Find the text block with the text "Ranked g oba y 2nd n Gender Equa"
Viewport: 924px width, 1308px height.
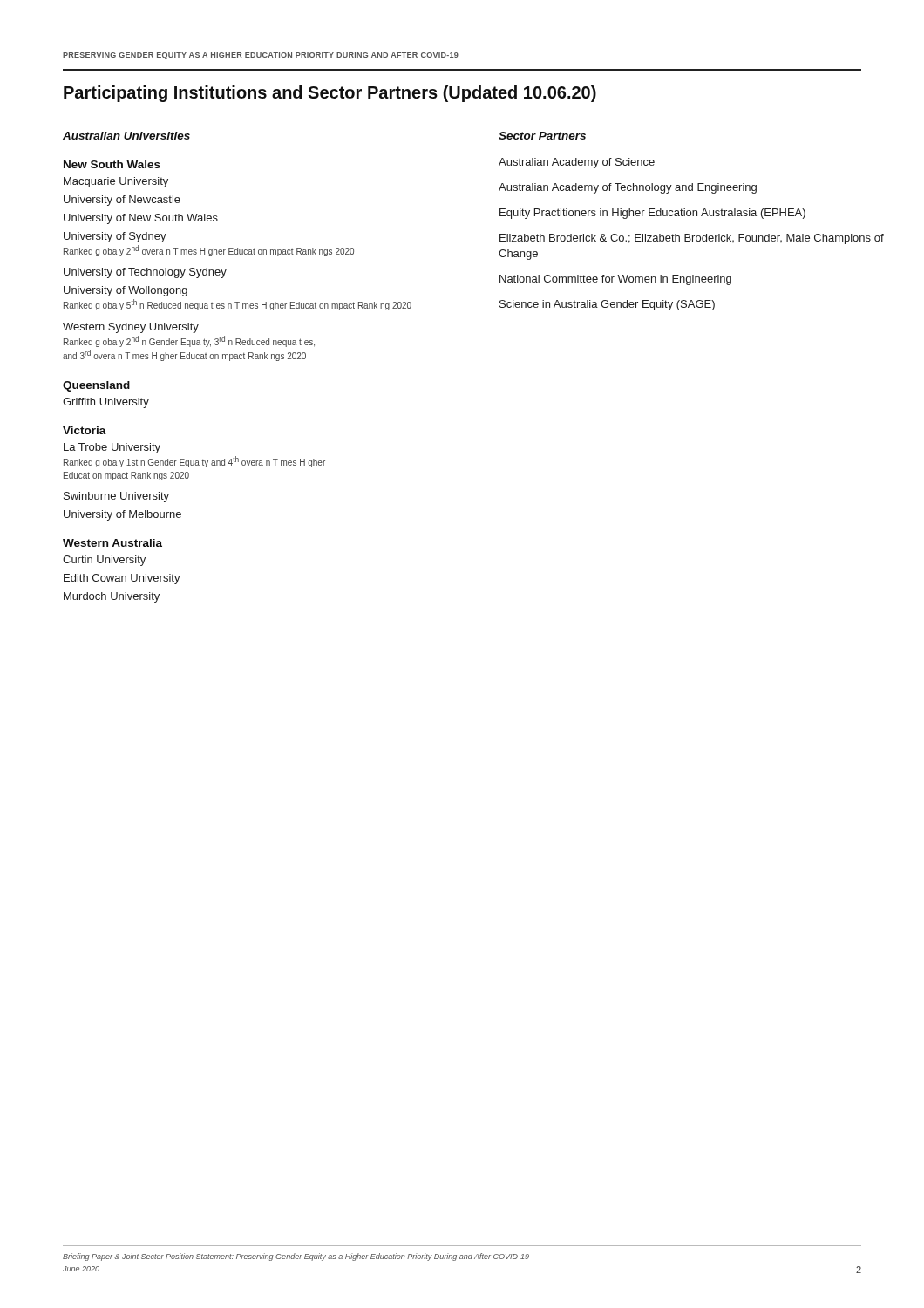[x=263, y=349]
